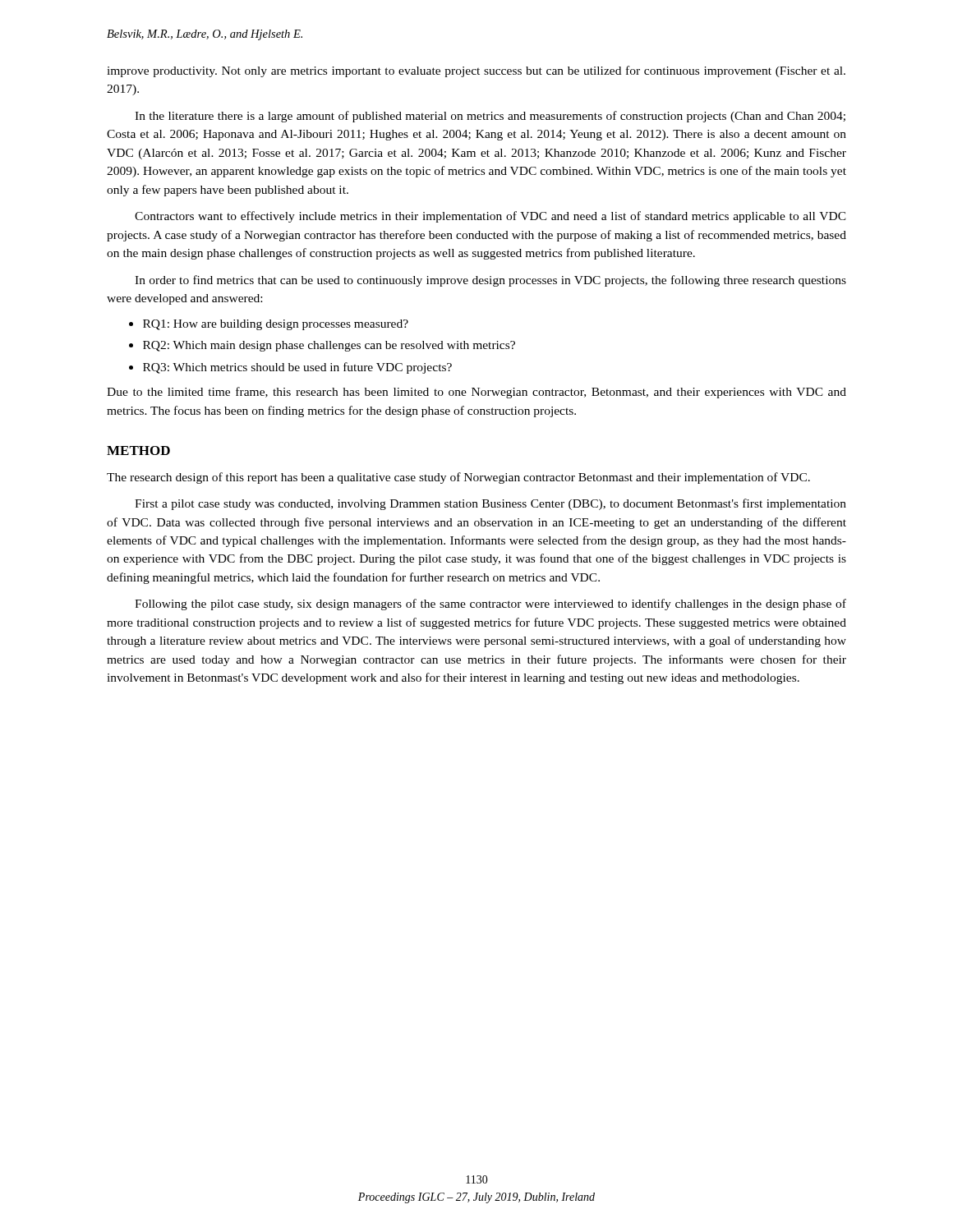Select the block starting "In the literature there is a large amount"
Image resolution: width=953 pixels, height=1232 pixels.
click(476, 153)
